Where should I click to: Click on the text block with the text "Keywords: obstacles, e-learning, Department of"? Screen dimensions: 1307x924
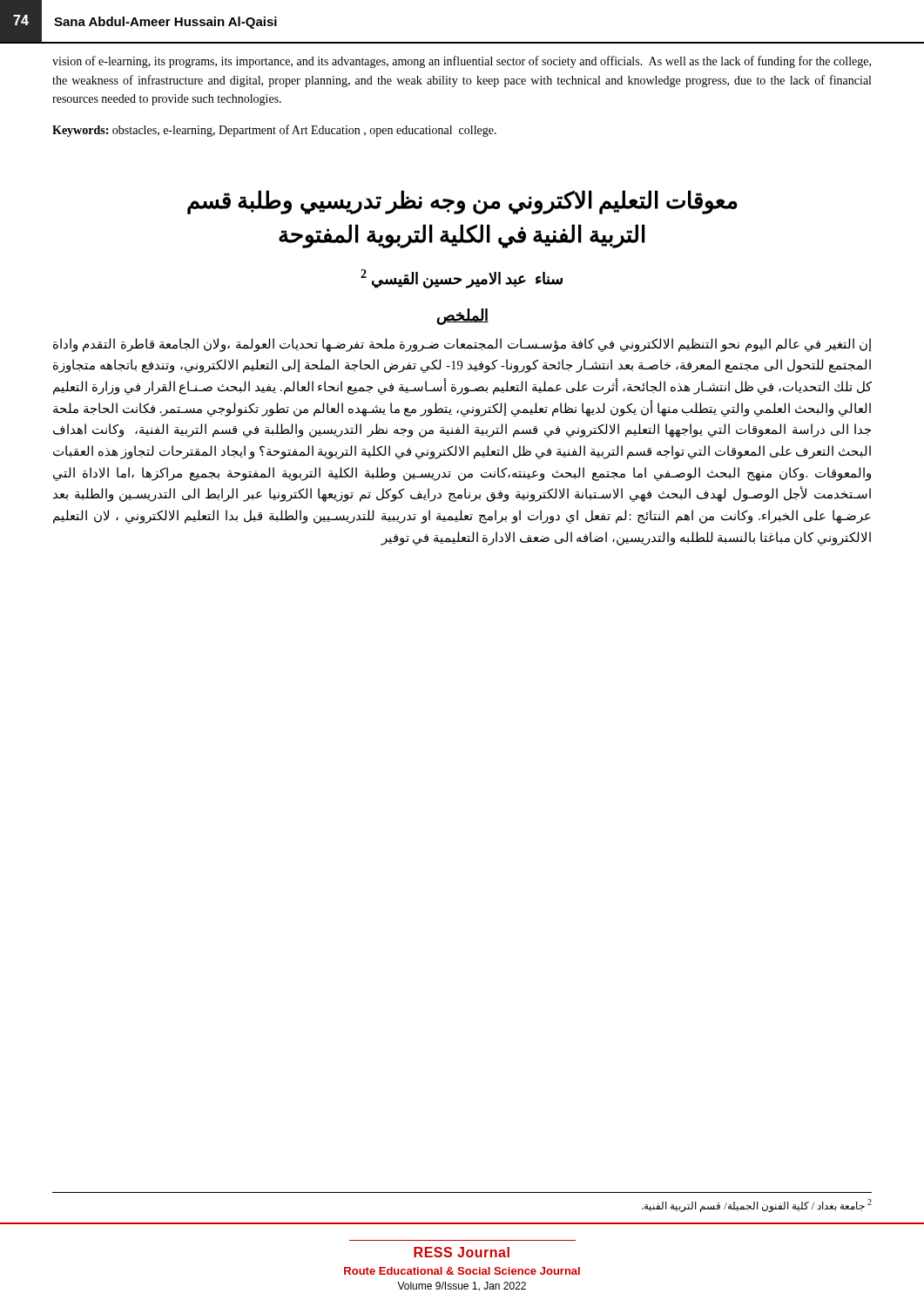(x=275, y=130)
